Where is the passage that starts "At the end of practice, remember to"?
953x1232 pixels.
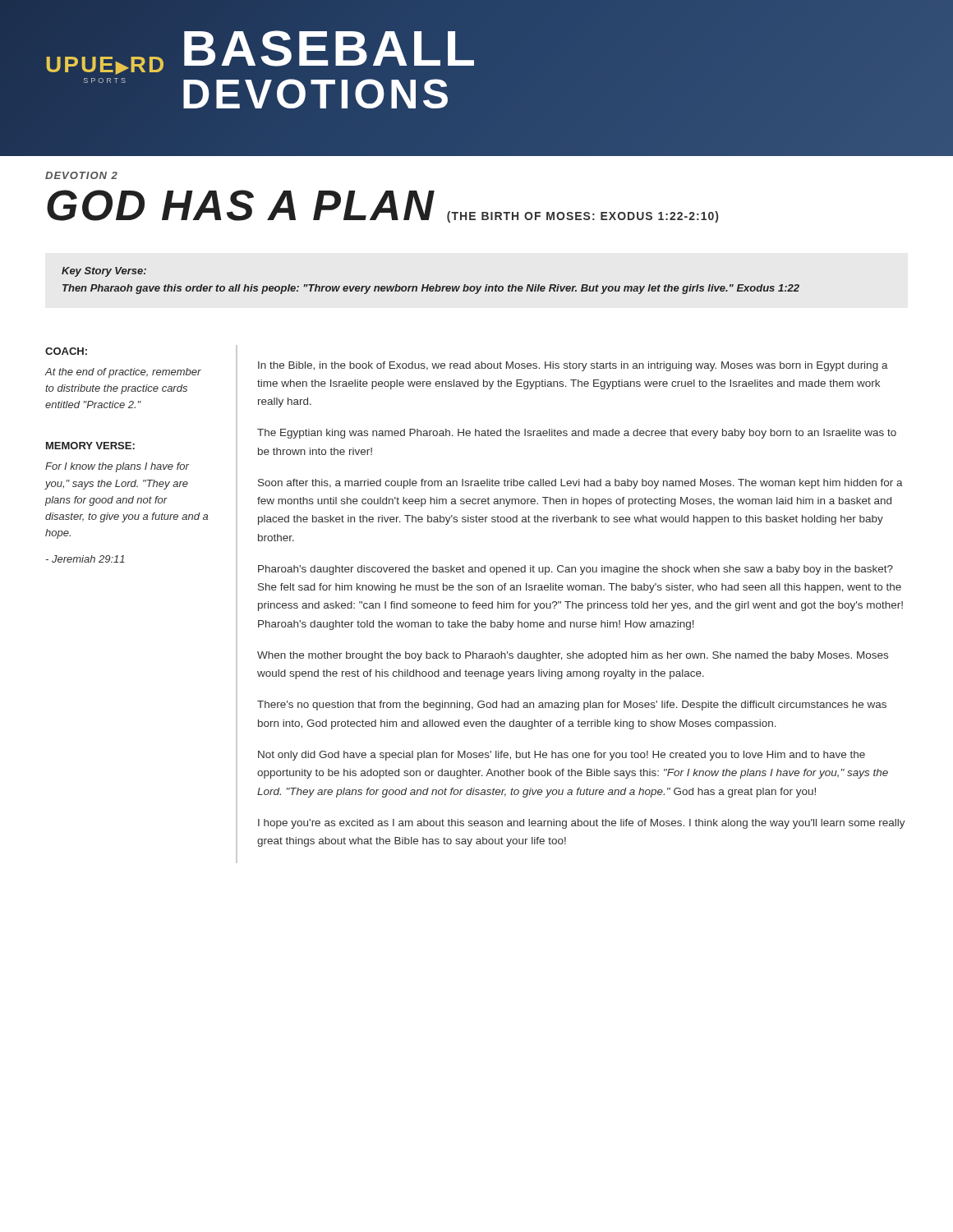click(123, 388)
